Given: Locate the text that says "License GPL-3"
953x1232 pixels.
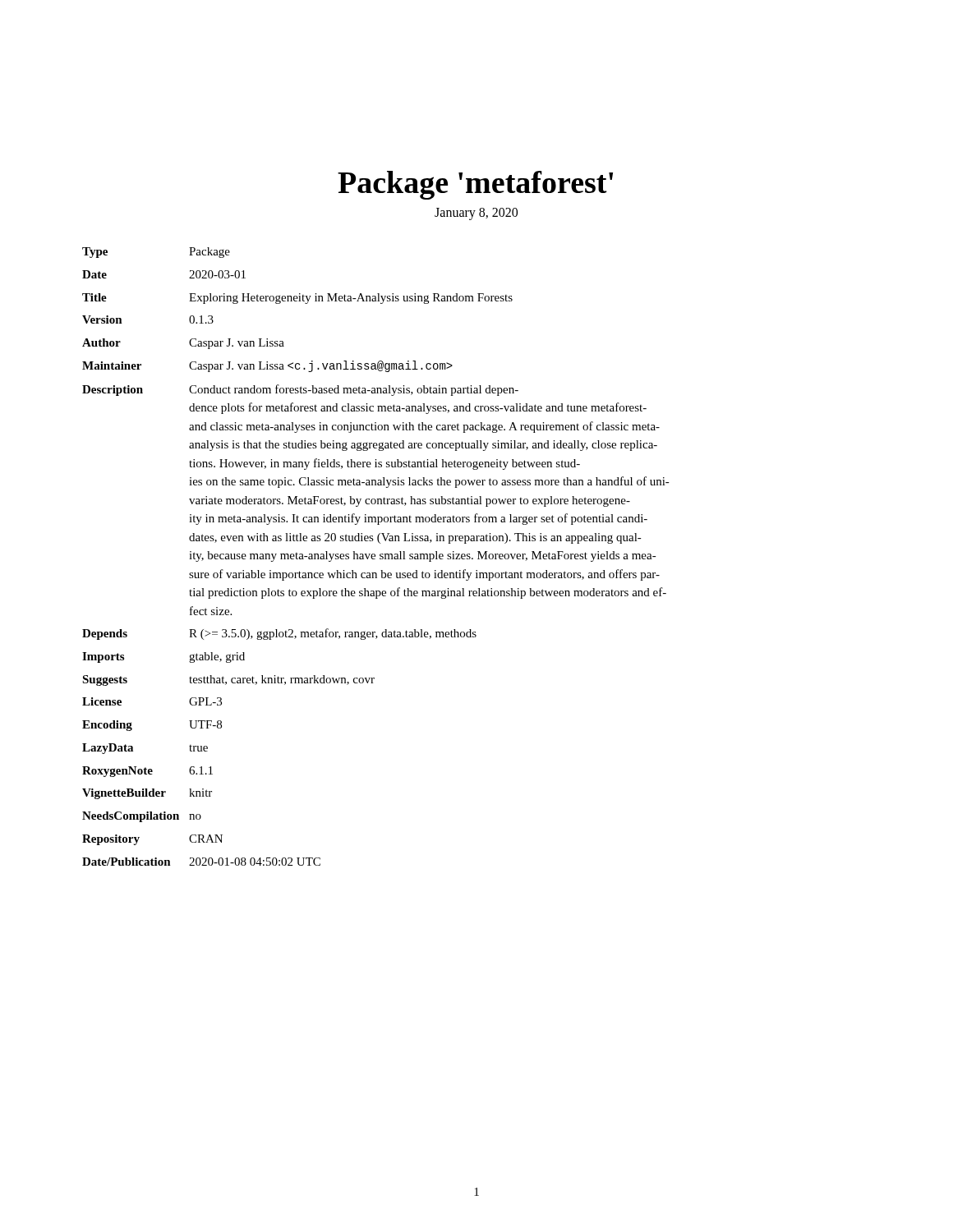Looking at the screenshot, I should 92,701.
